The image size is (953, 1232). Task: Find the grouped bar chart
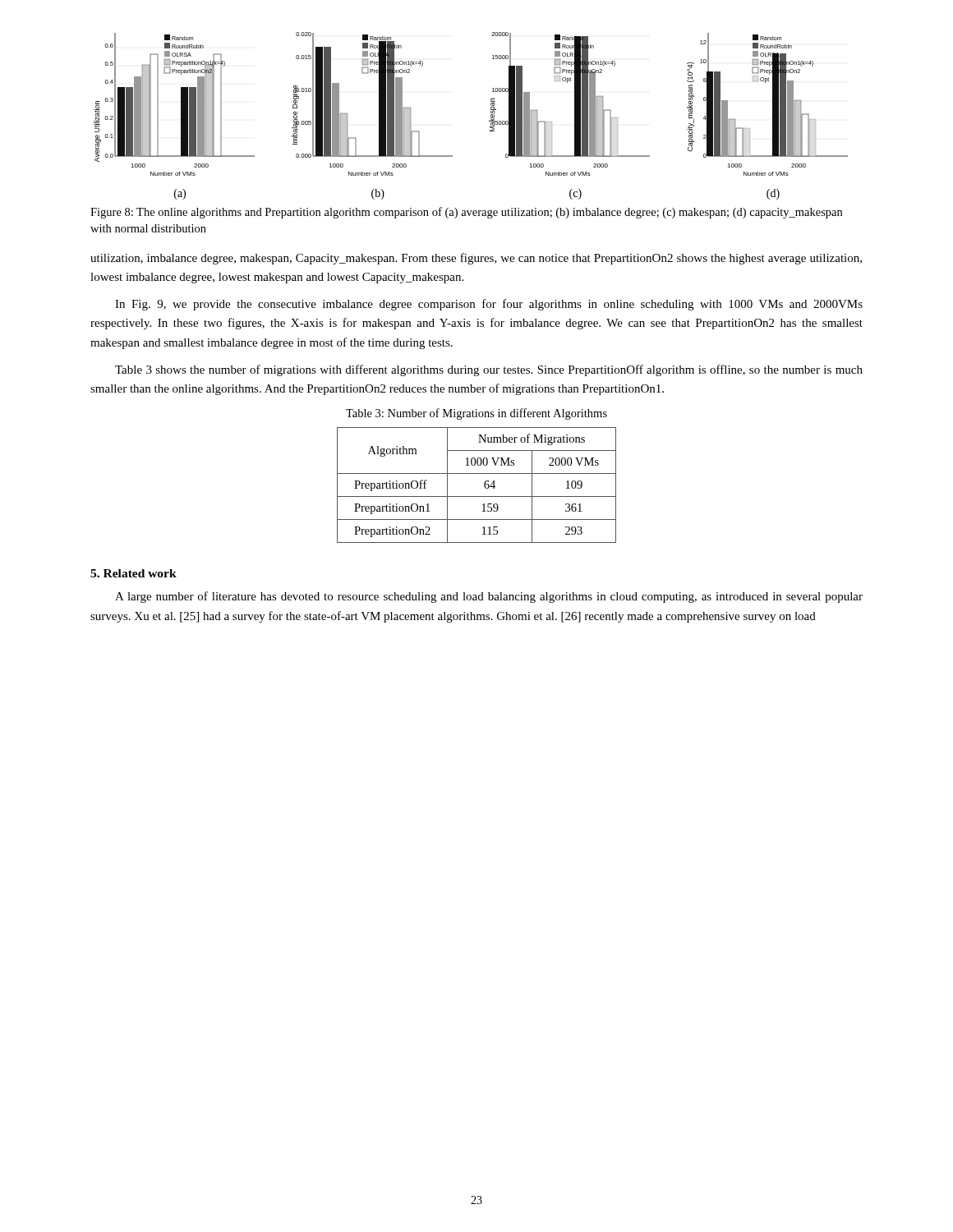pos(476,113)
